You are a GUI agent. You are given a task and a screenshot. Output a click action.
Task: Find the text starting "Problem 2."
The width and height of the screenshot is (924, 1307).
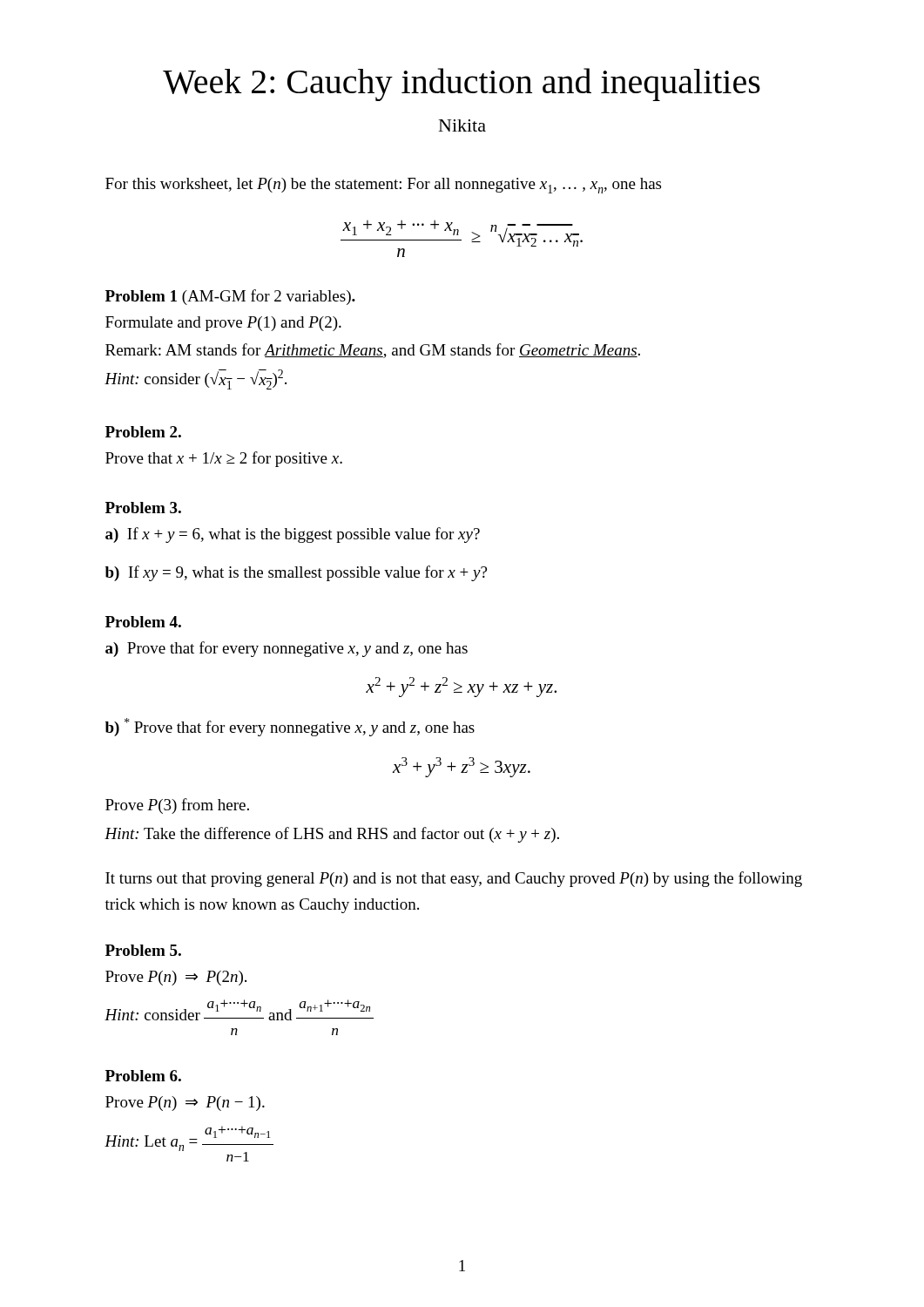(x=143, y=431)
